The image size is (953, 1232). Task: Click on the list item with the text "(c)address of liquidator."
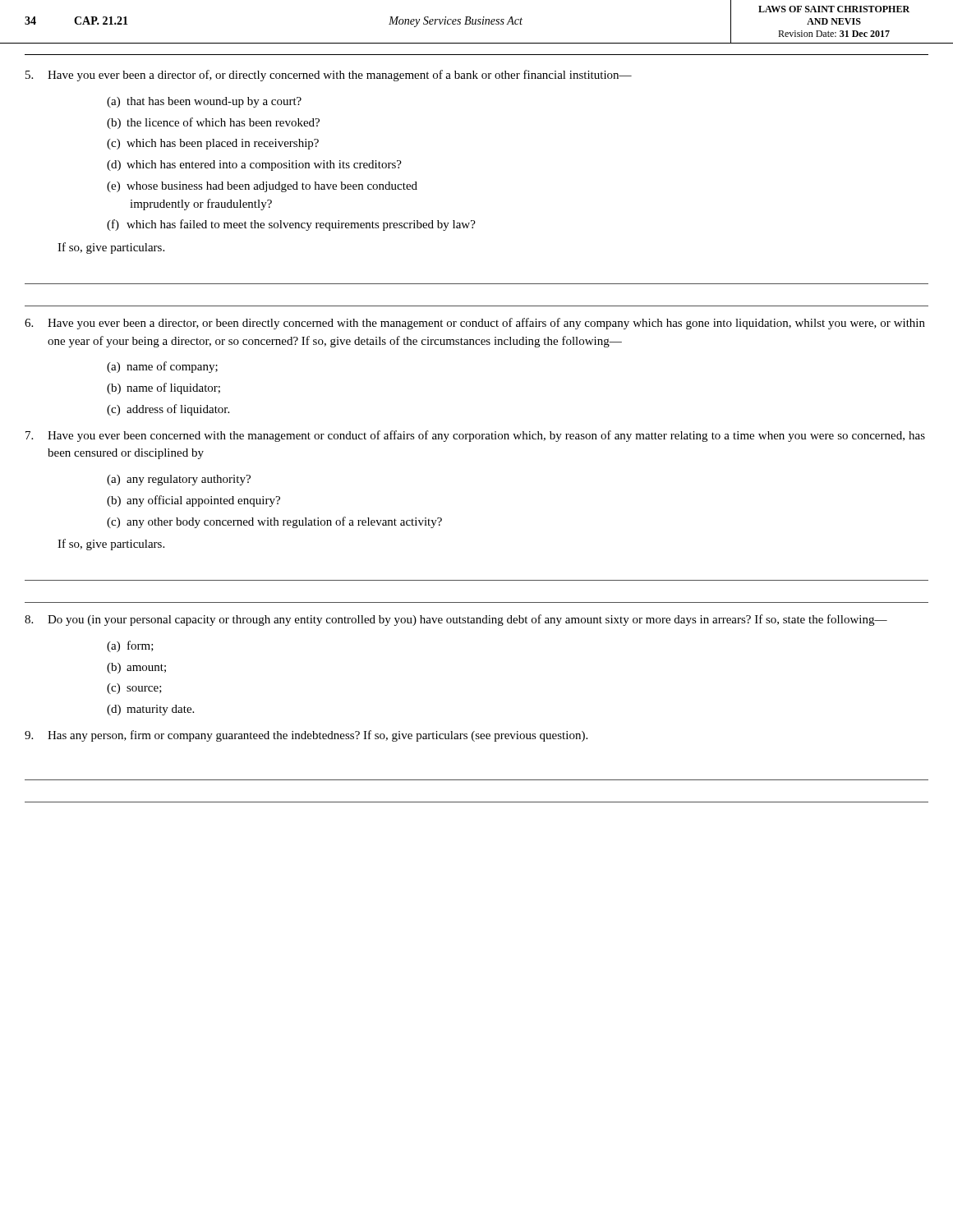168,410
